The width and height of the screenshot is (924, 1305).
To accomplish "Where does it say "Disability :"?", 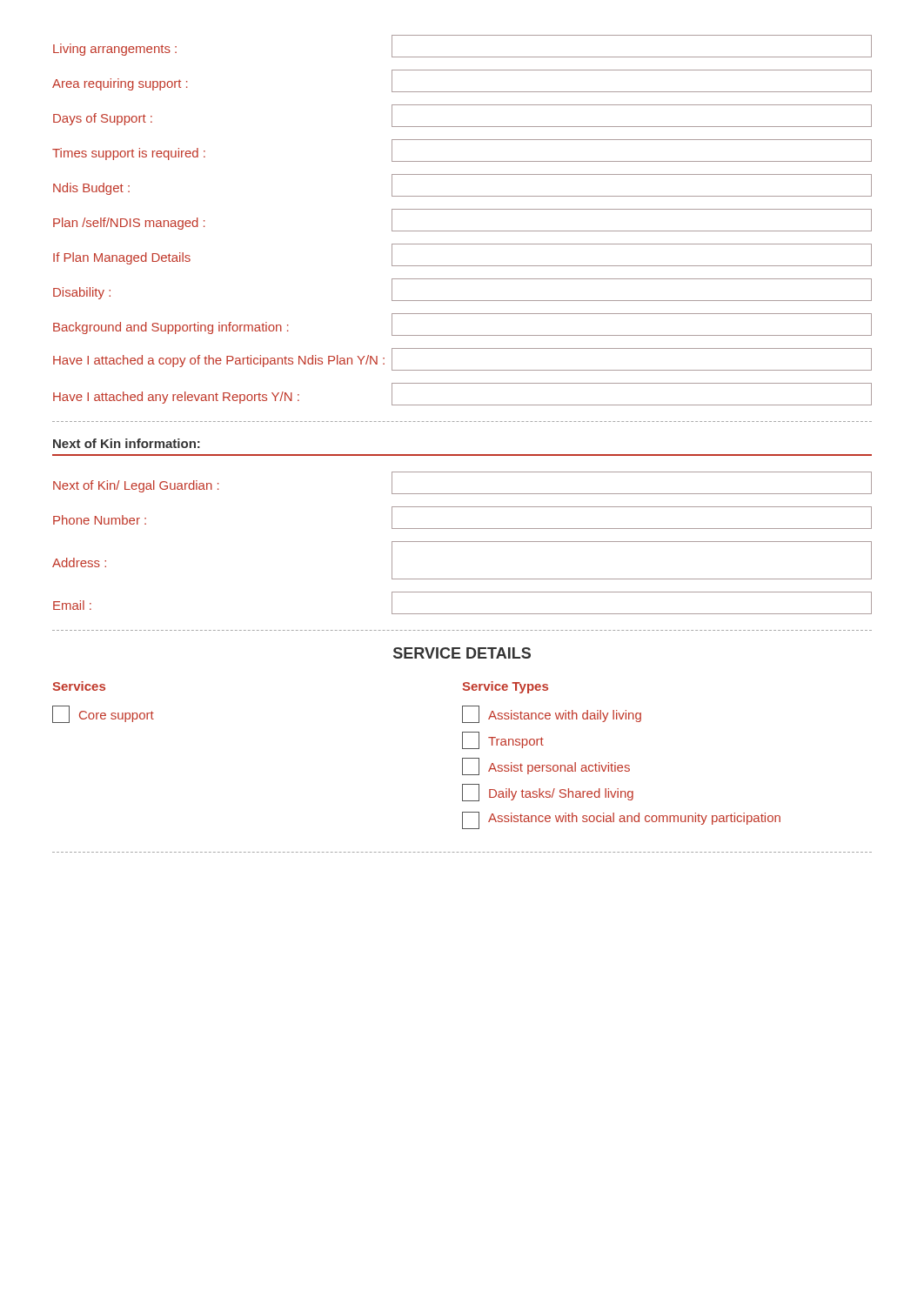I will click(x=462, y=290).
